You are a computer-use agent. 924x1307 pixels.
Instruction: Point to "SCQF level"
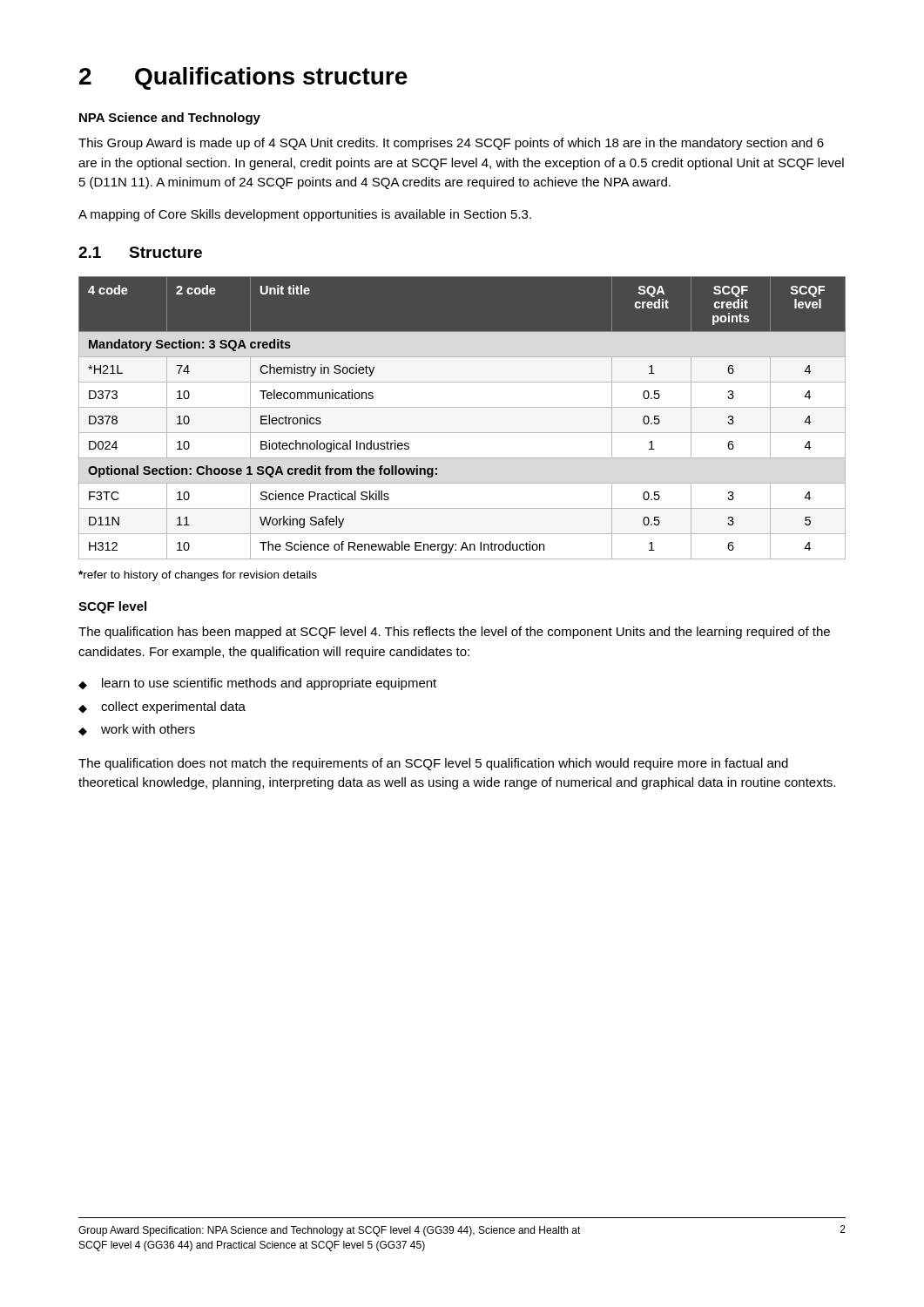(x=113, y=606)
